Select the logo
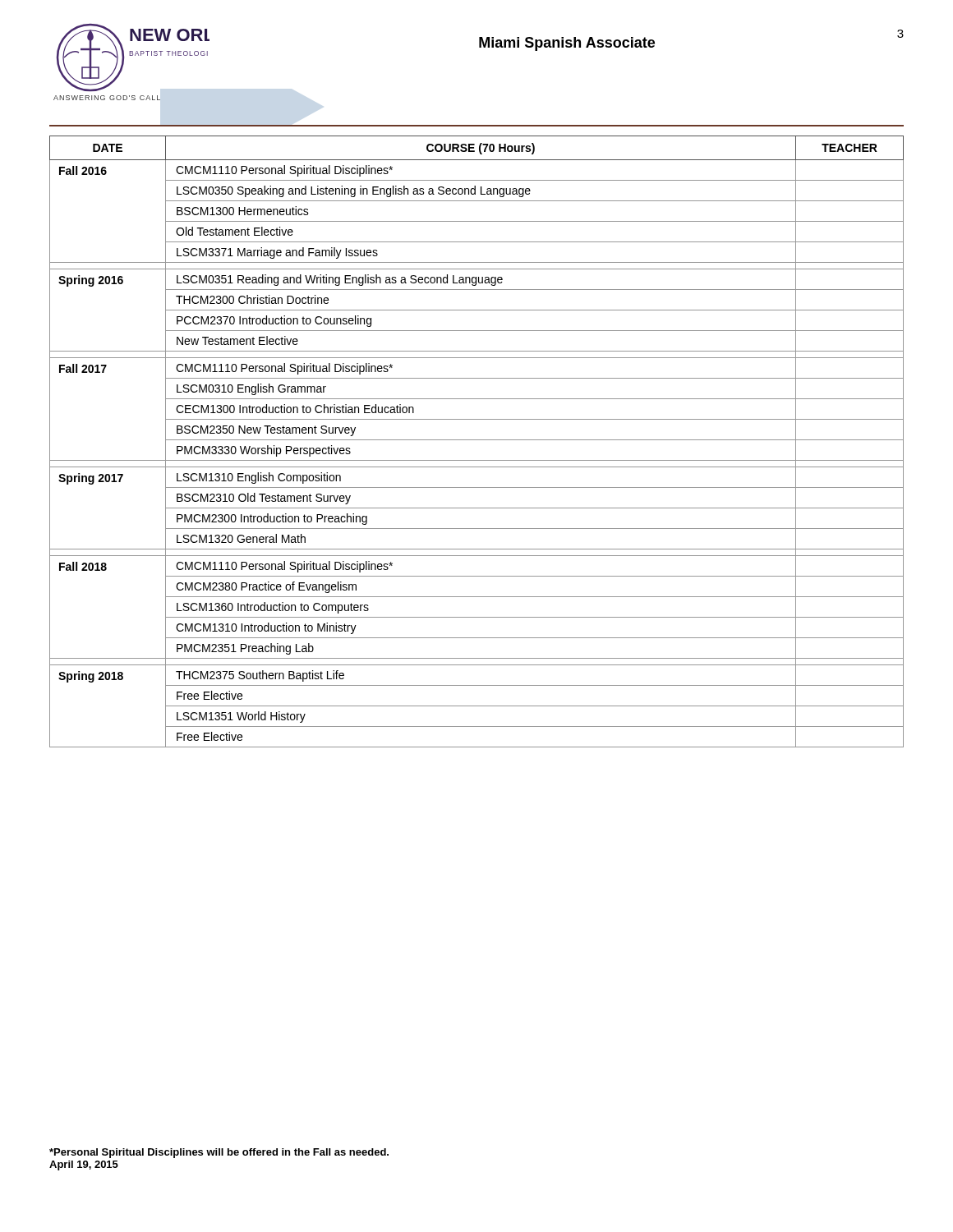The width and height of the screenshot is (953, 1232). coord(129,63)
